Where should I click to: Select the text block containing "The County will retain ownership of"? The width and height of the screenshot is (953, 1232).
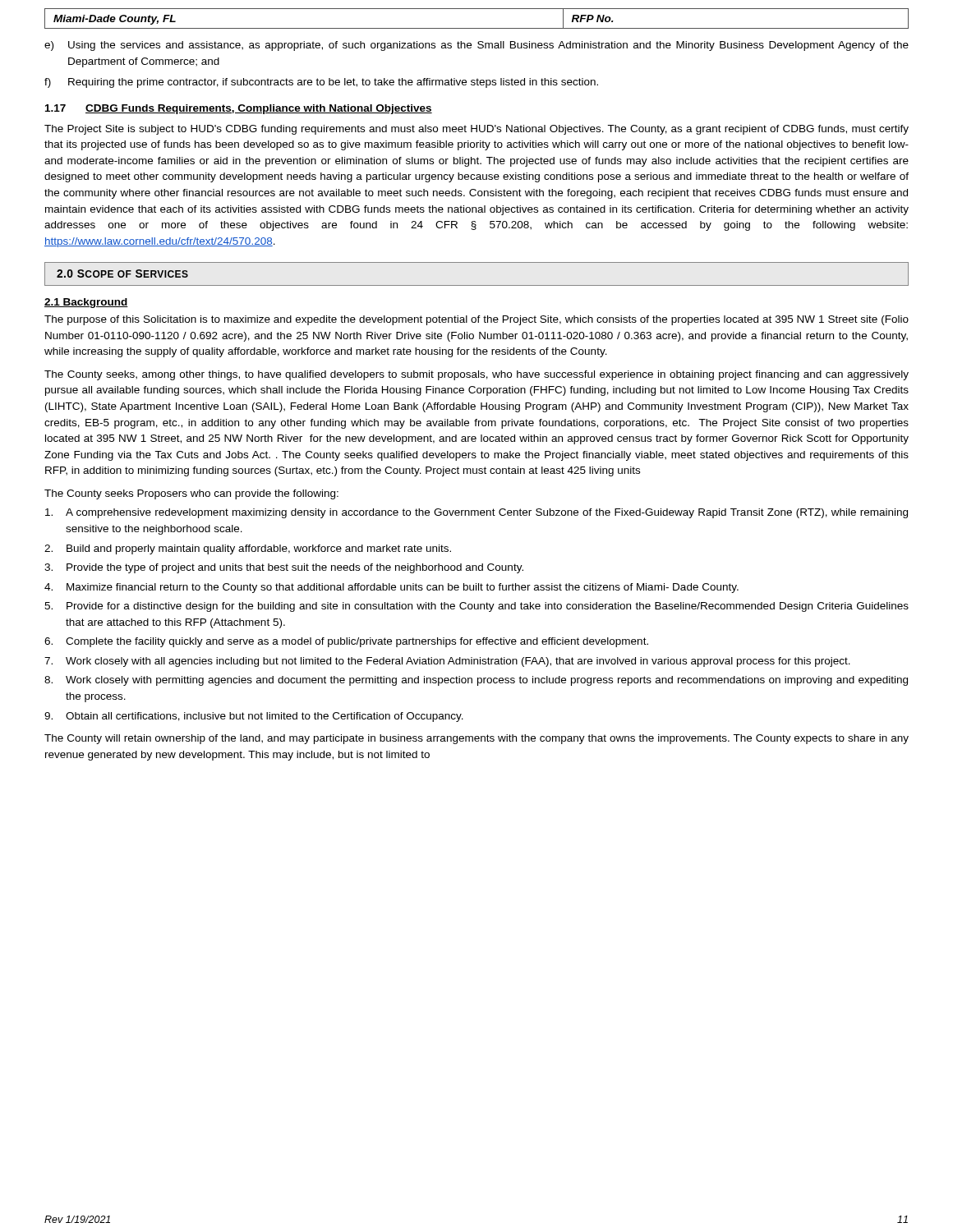(x=476, y=746)
